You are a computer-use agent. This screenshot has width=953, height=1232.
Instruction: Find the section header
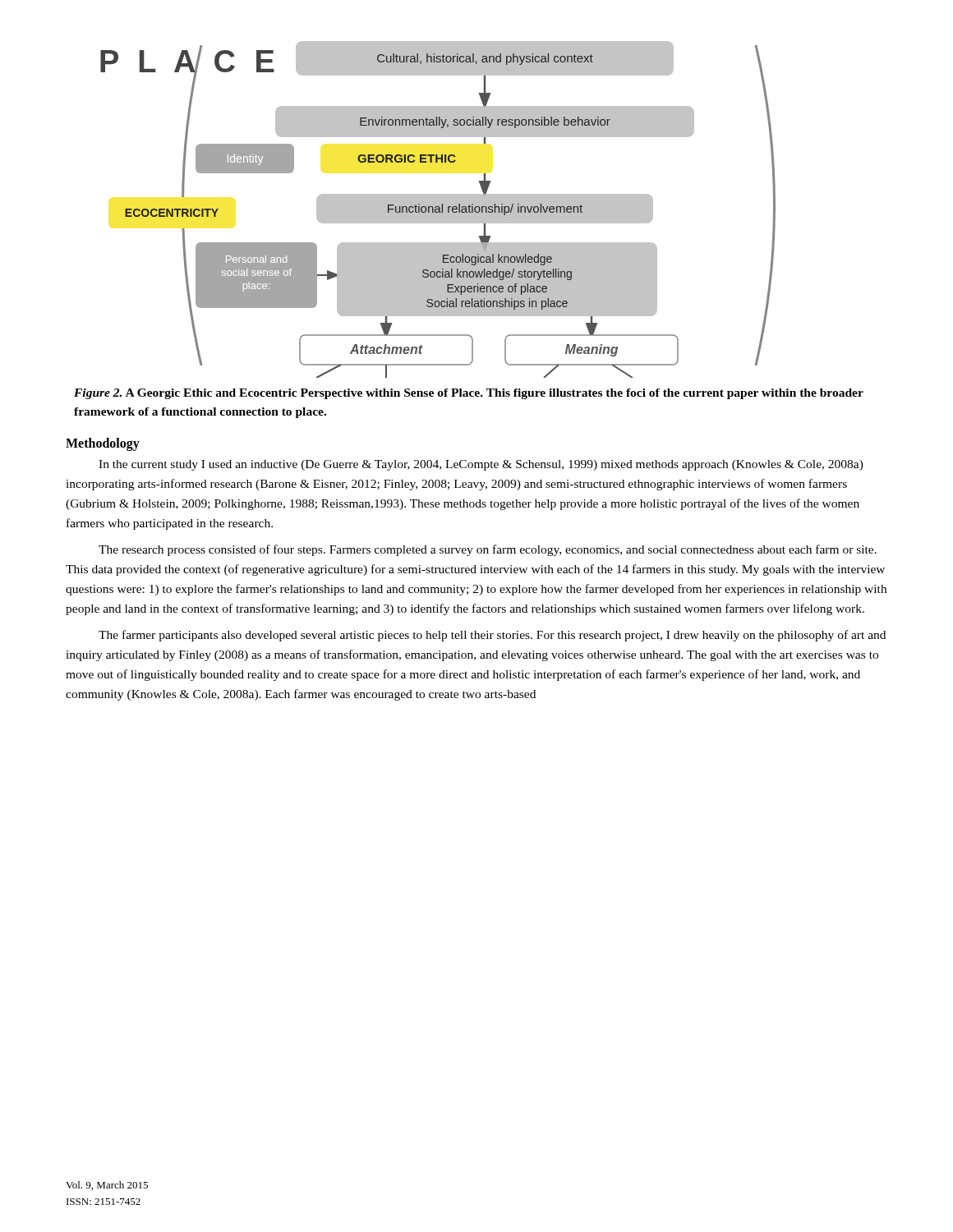pos(103,443)
